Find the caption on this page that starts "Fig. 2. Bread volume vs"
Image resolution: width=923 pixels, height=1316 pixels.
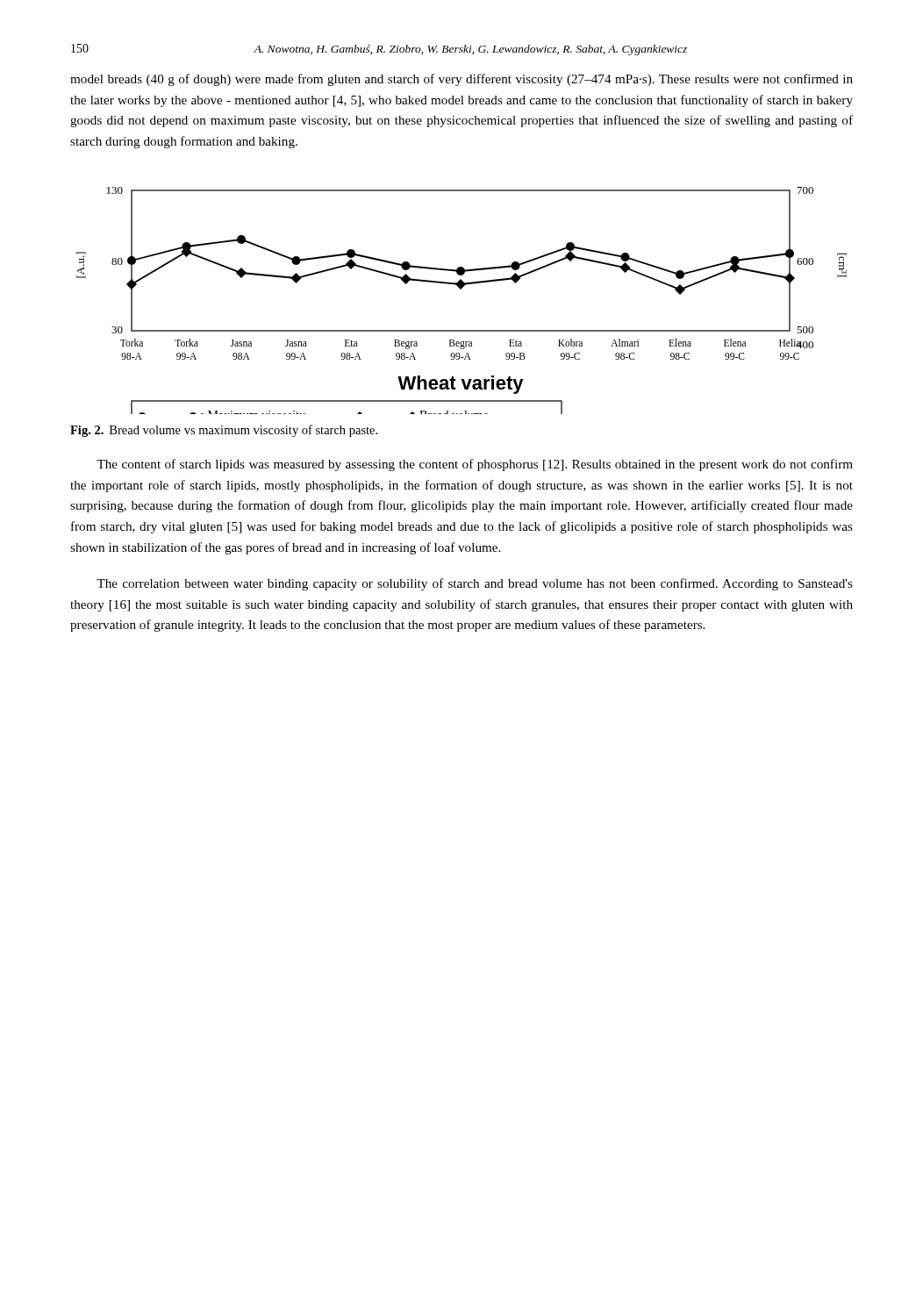point(224,431)
